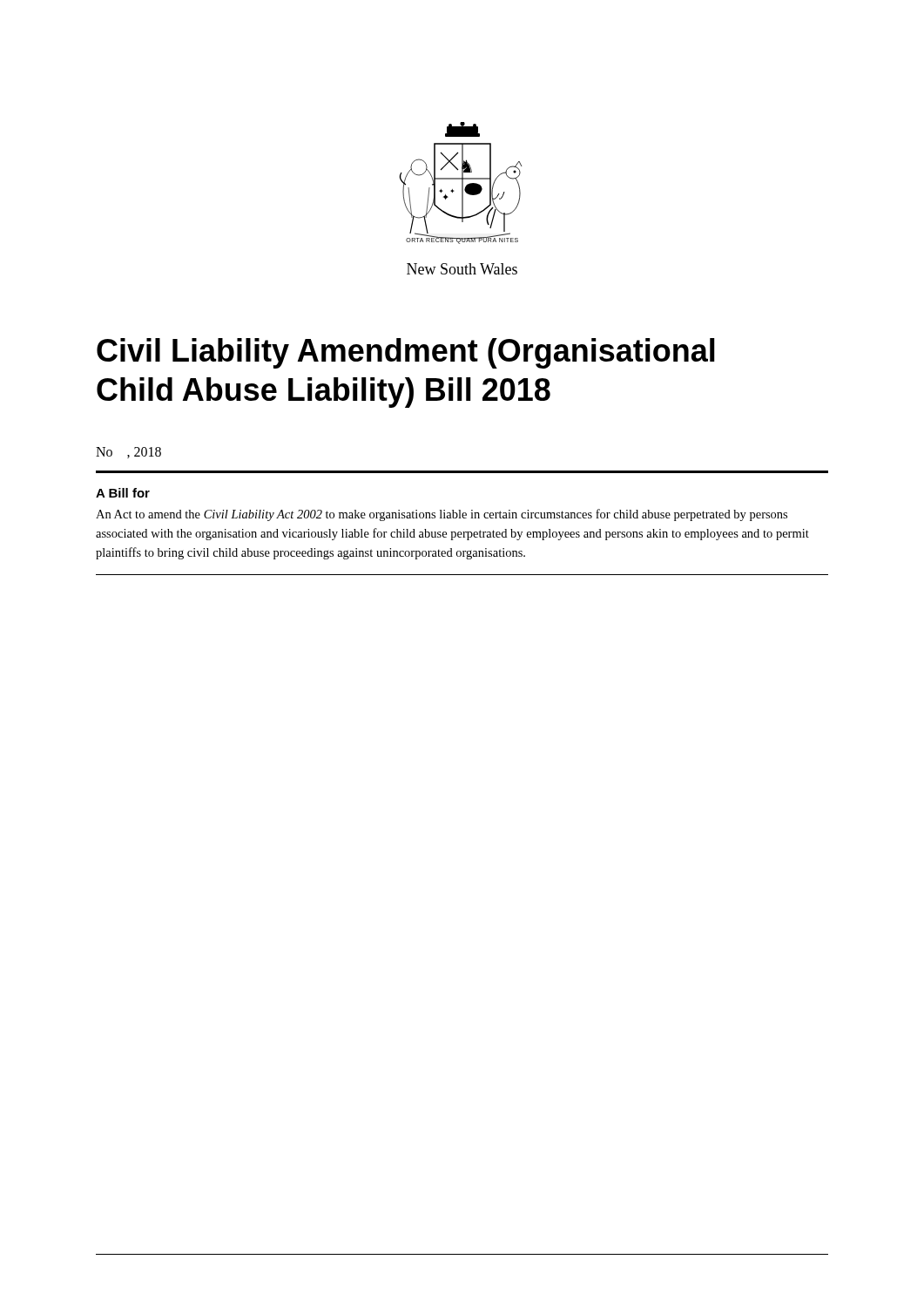Locate the logo
The height and width of the screenshot is (1307, 924).
462,187
